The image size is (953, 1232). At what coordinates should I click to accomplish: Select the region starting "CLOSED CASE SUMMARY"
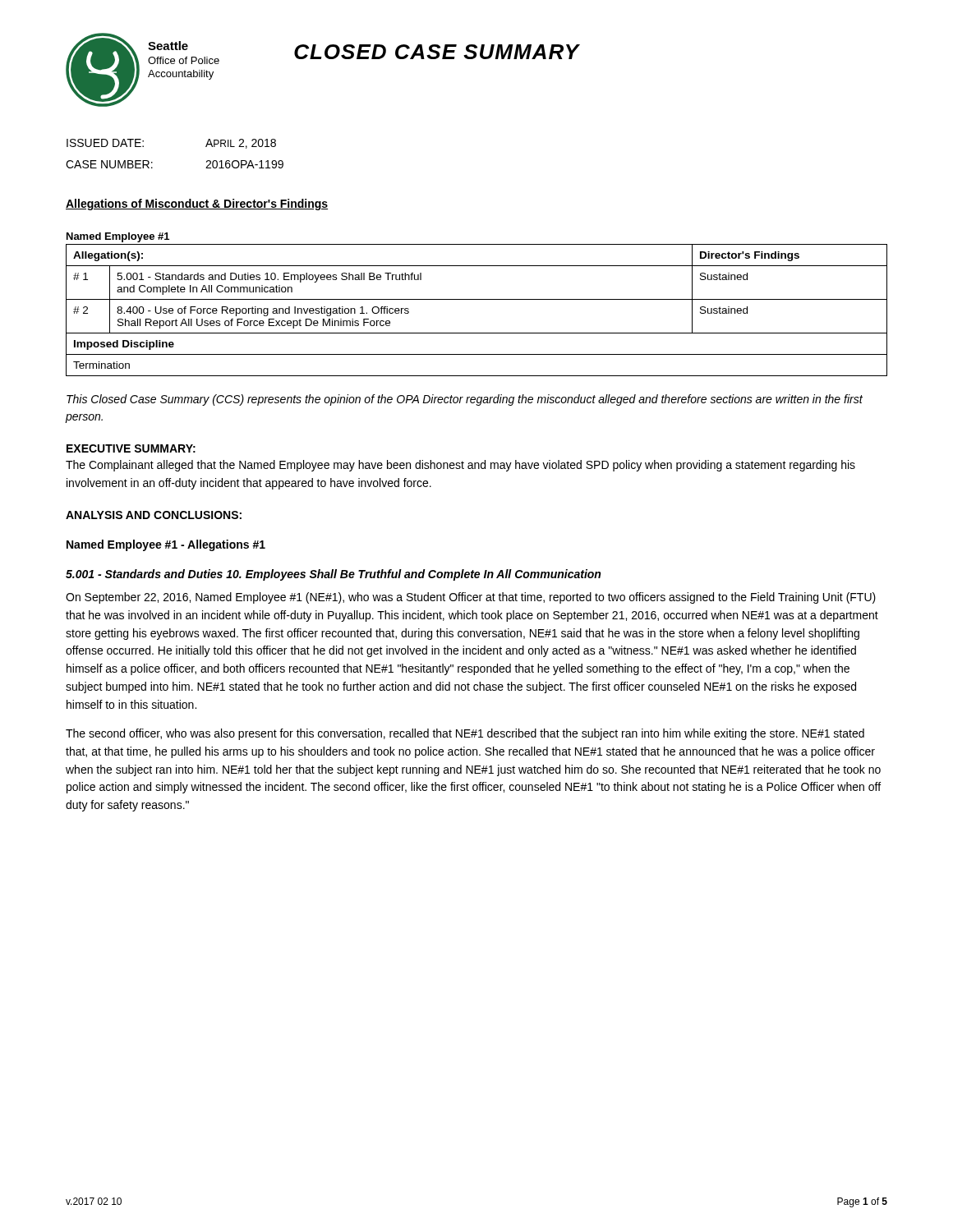coord(436,52)
